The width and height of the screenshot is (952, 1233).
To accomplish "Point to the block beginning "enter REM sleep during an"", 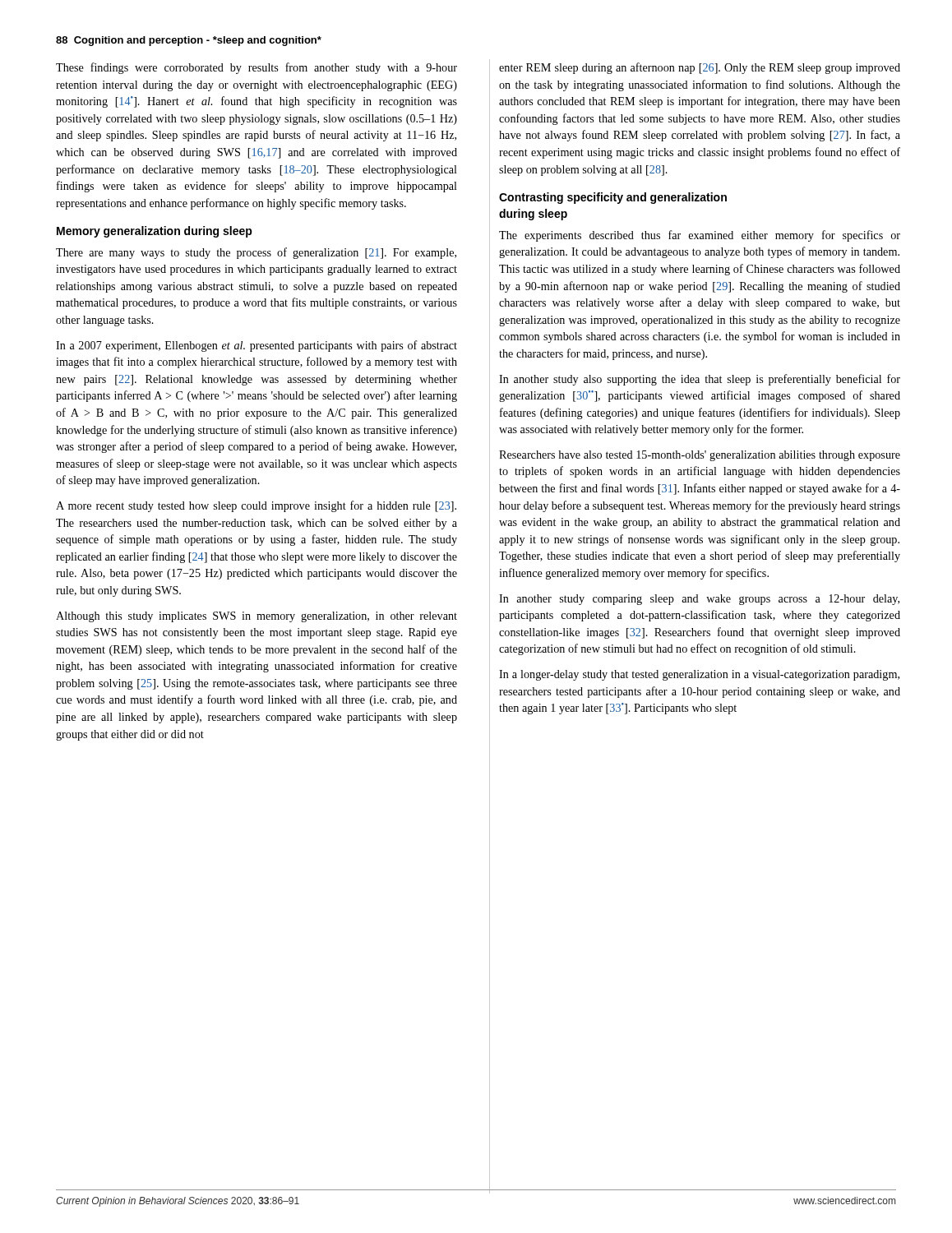I will tap(700, 118).
